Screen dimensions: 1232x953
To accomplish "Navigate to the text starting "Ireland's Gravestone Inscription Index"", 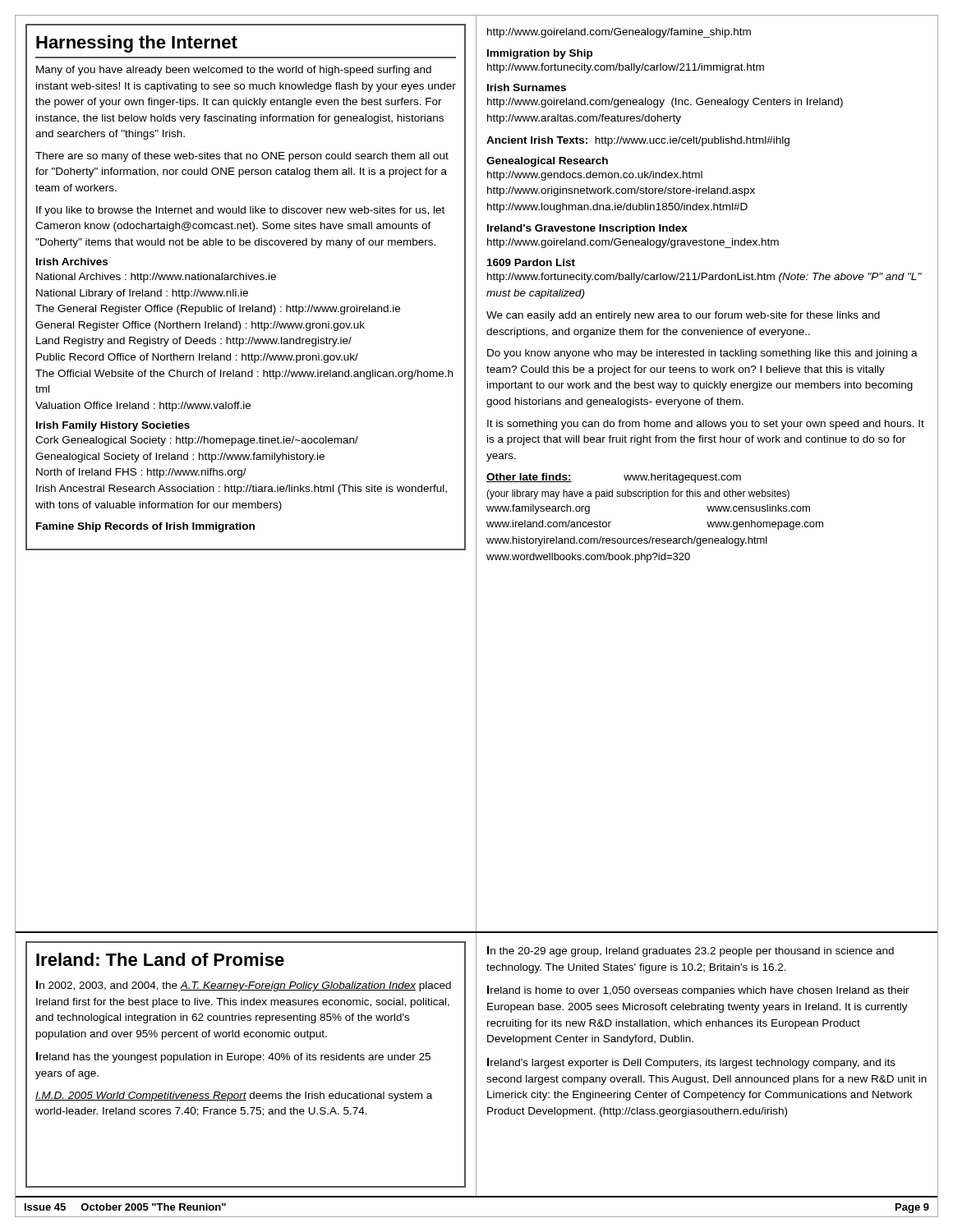I will pos(587,228).
